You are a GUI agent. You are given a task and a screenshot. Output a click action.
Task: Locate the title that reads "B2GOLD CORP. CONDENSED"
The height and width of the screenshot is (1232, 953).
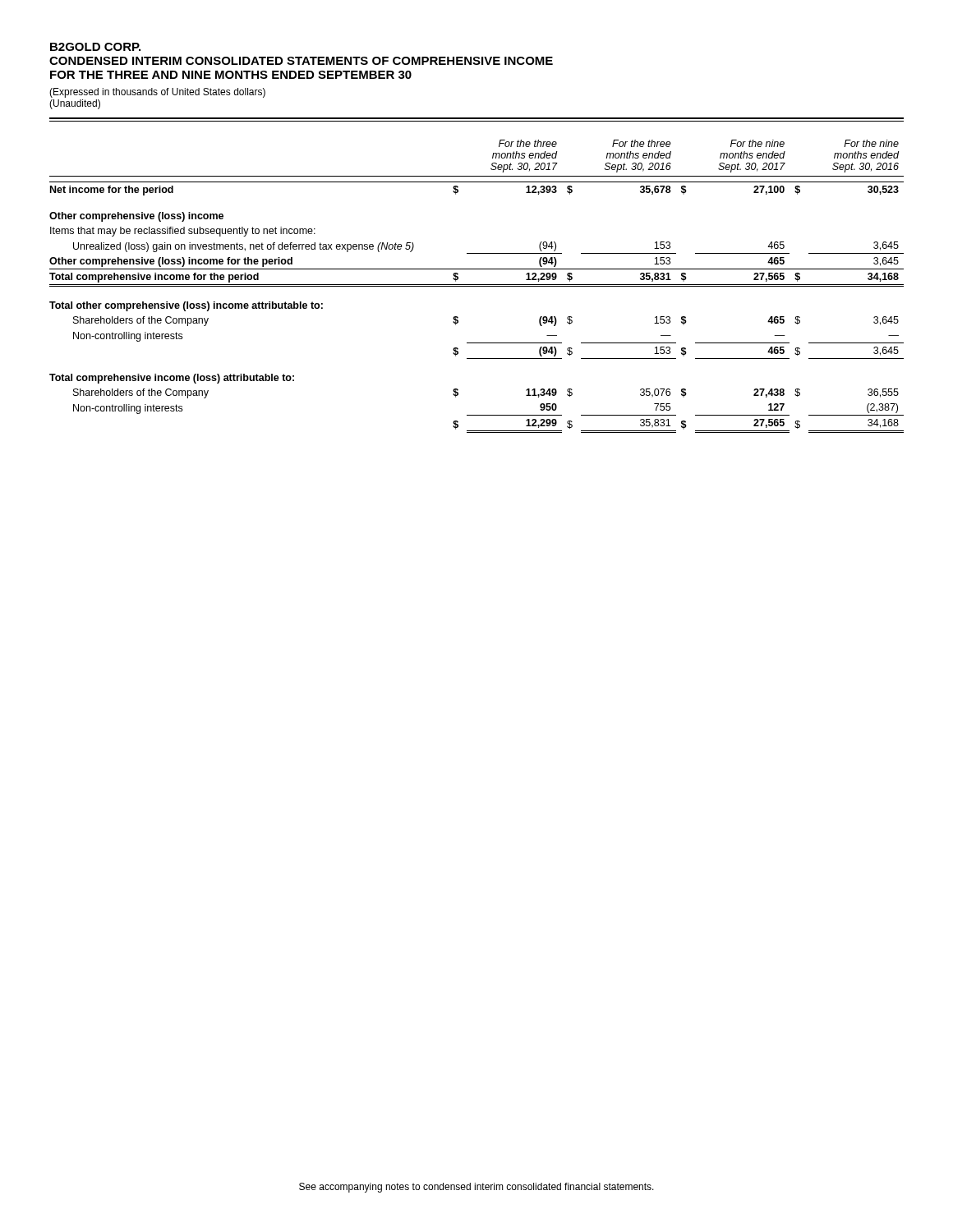pyautogui.click(x=476, y=60)
